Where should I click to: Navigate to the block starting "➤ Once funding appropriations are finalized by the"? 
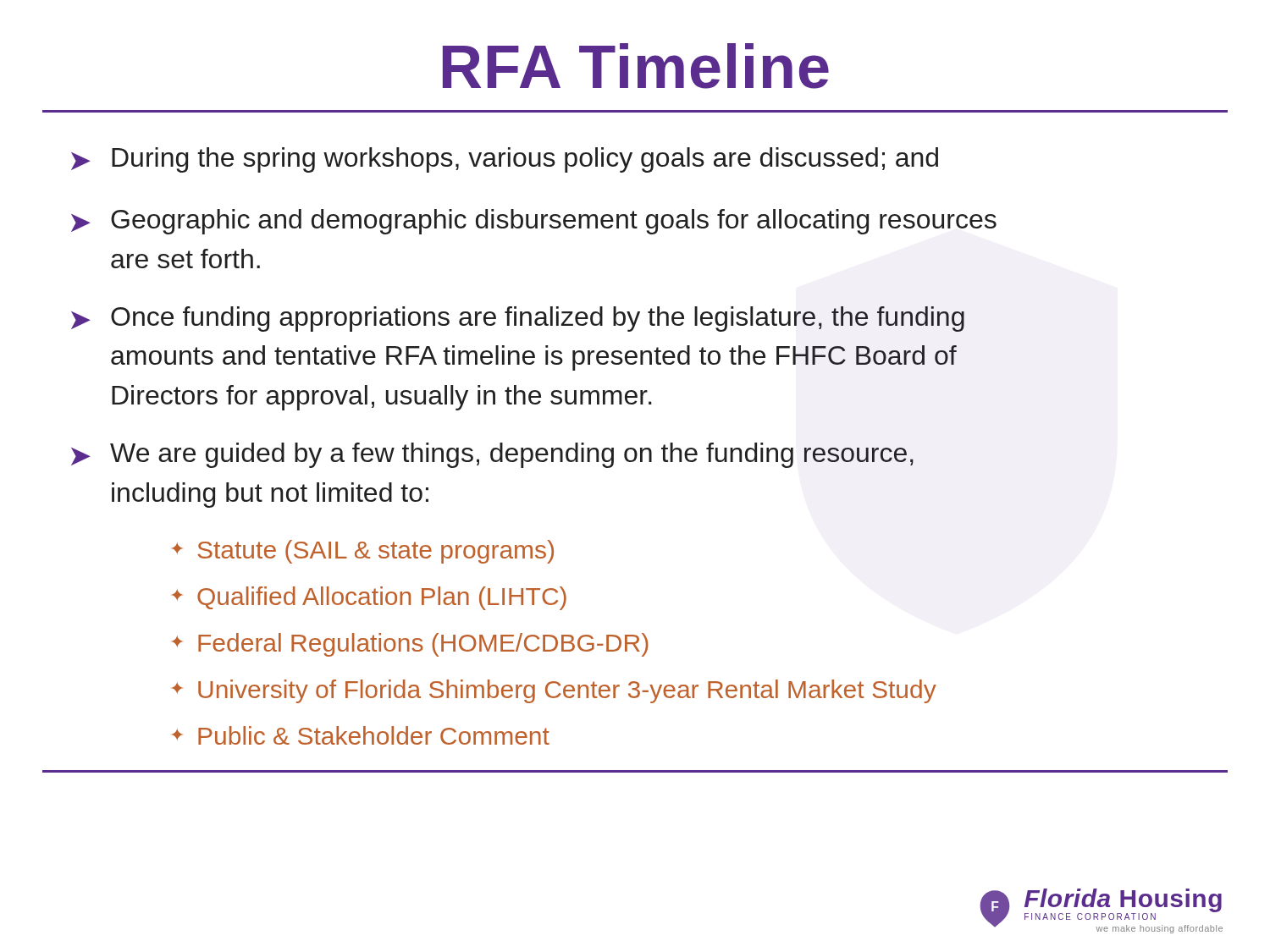(x=635, y=356)
